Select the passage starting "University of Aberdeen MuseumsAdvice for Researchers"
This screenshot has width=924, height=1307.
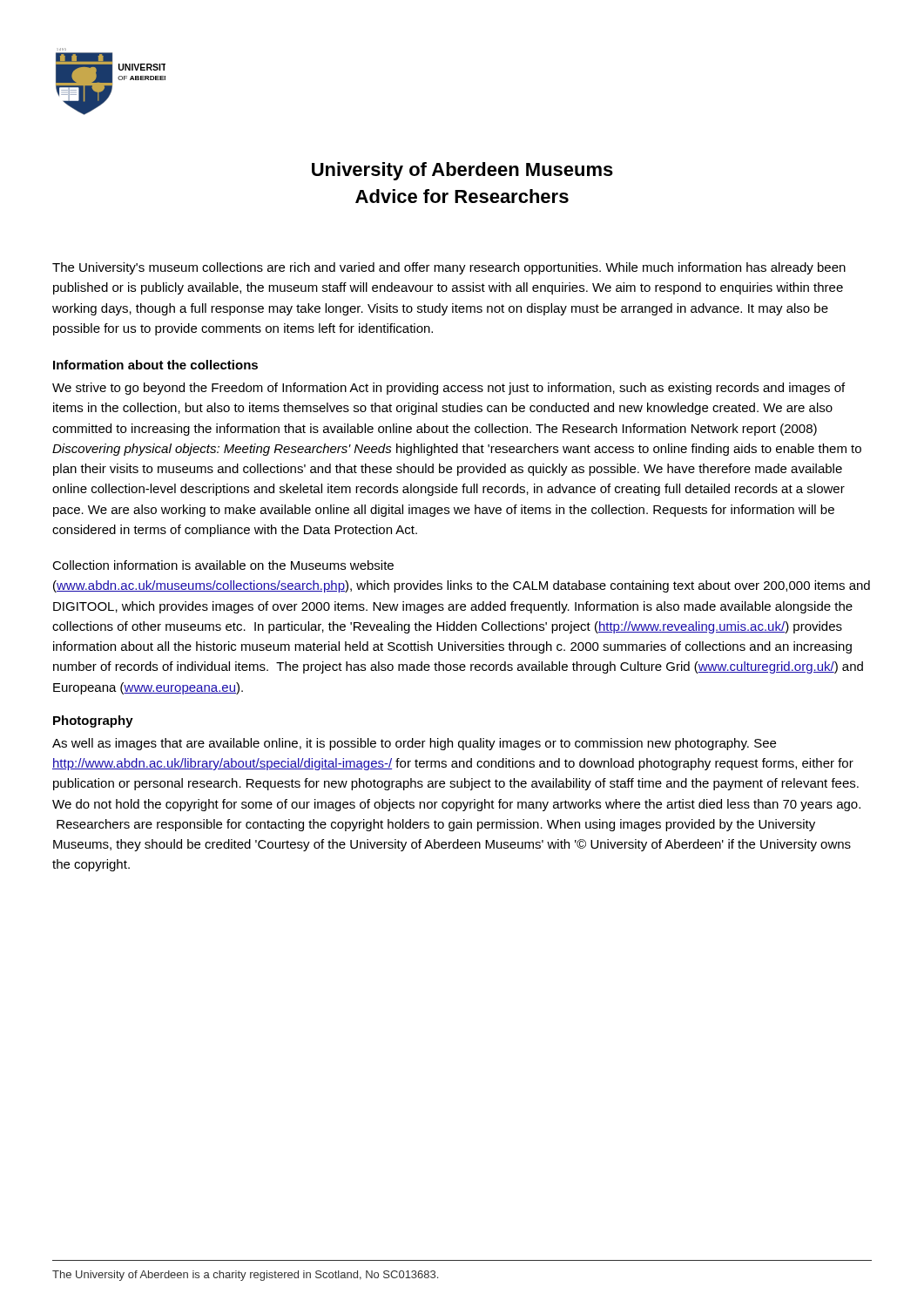click(x=462, y=184)
